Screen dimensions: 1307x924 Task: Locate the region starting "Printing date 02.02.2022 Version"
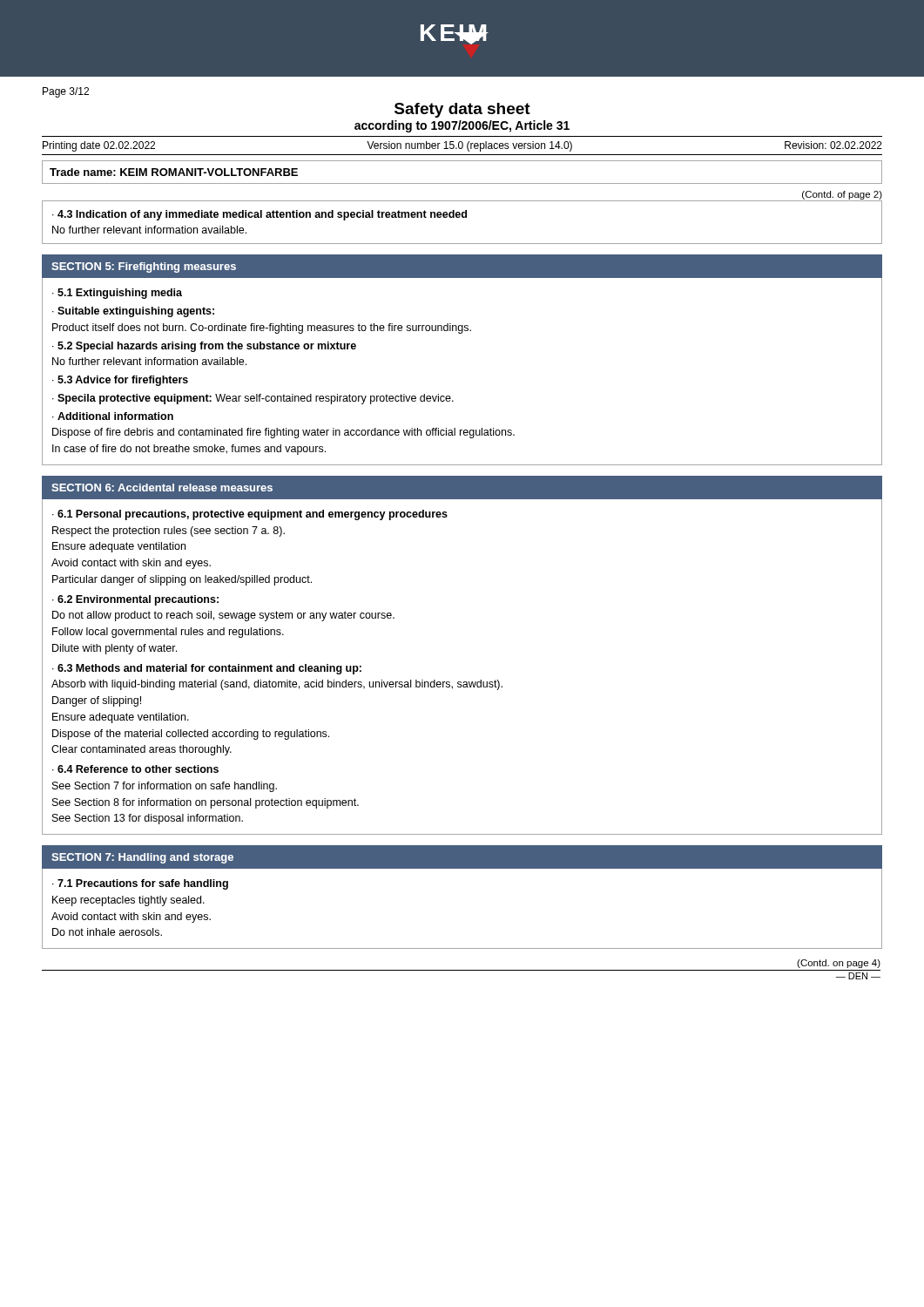pyautogui.click(x=462, y=146)
